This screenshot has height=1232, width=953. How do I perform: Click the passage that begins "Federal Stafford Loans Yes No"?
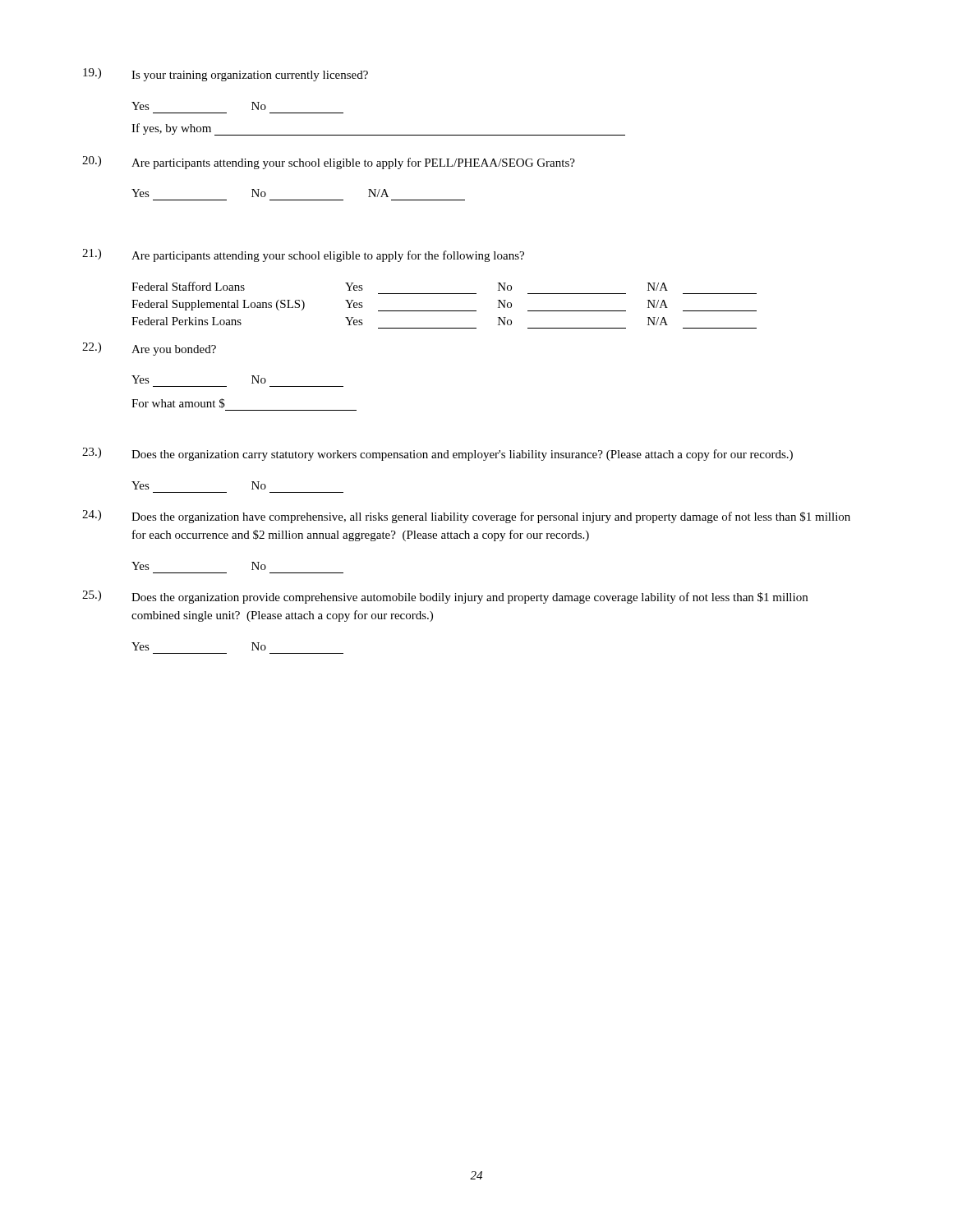tap(493, 304)
